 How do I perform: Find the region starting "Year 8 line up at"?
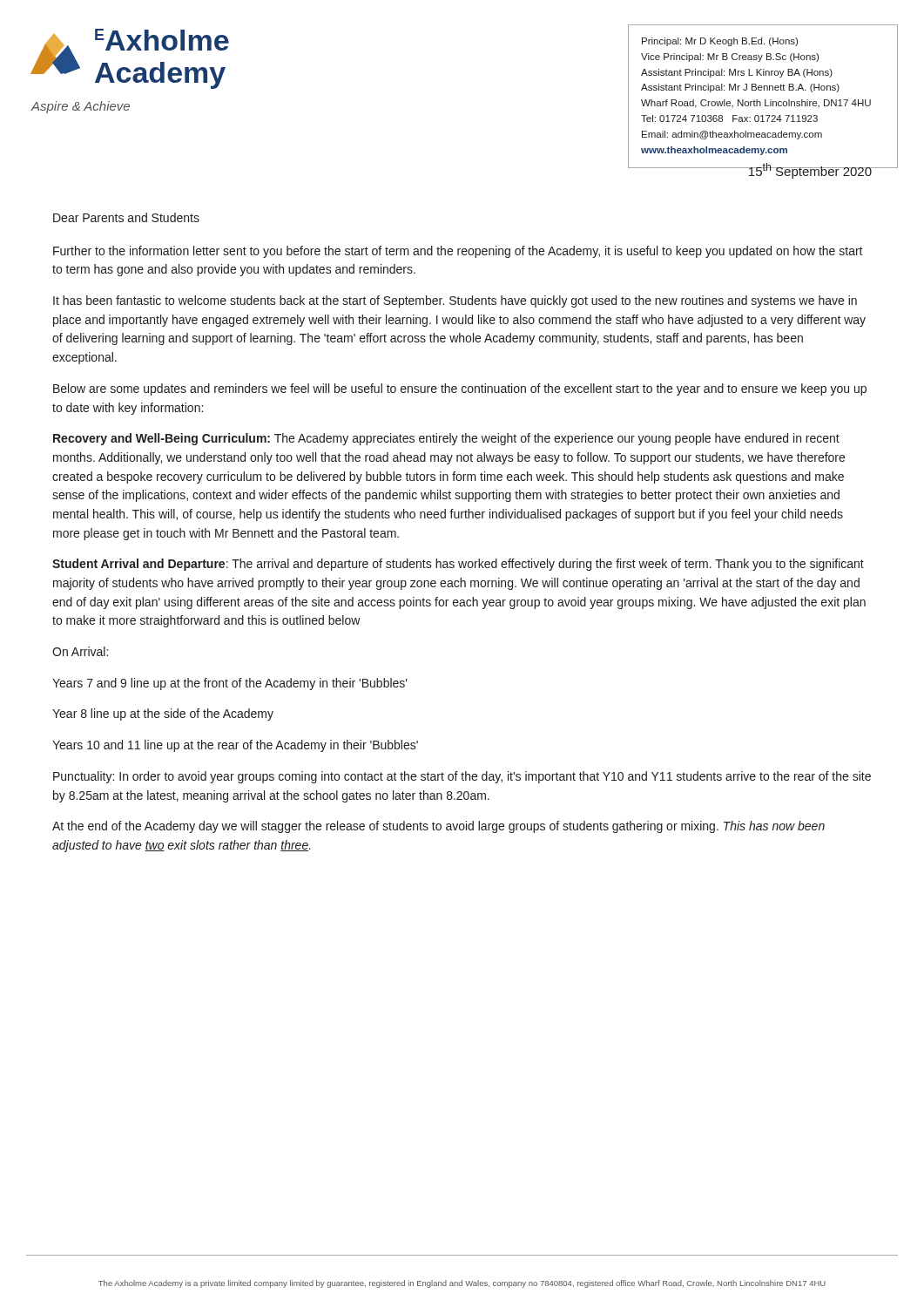163,714
